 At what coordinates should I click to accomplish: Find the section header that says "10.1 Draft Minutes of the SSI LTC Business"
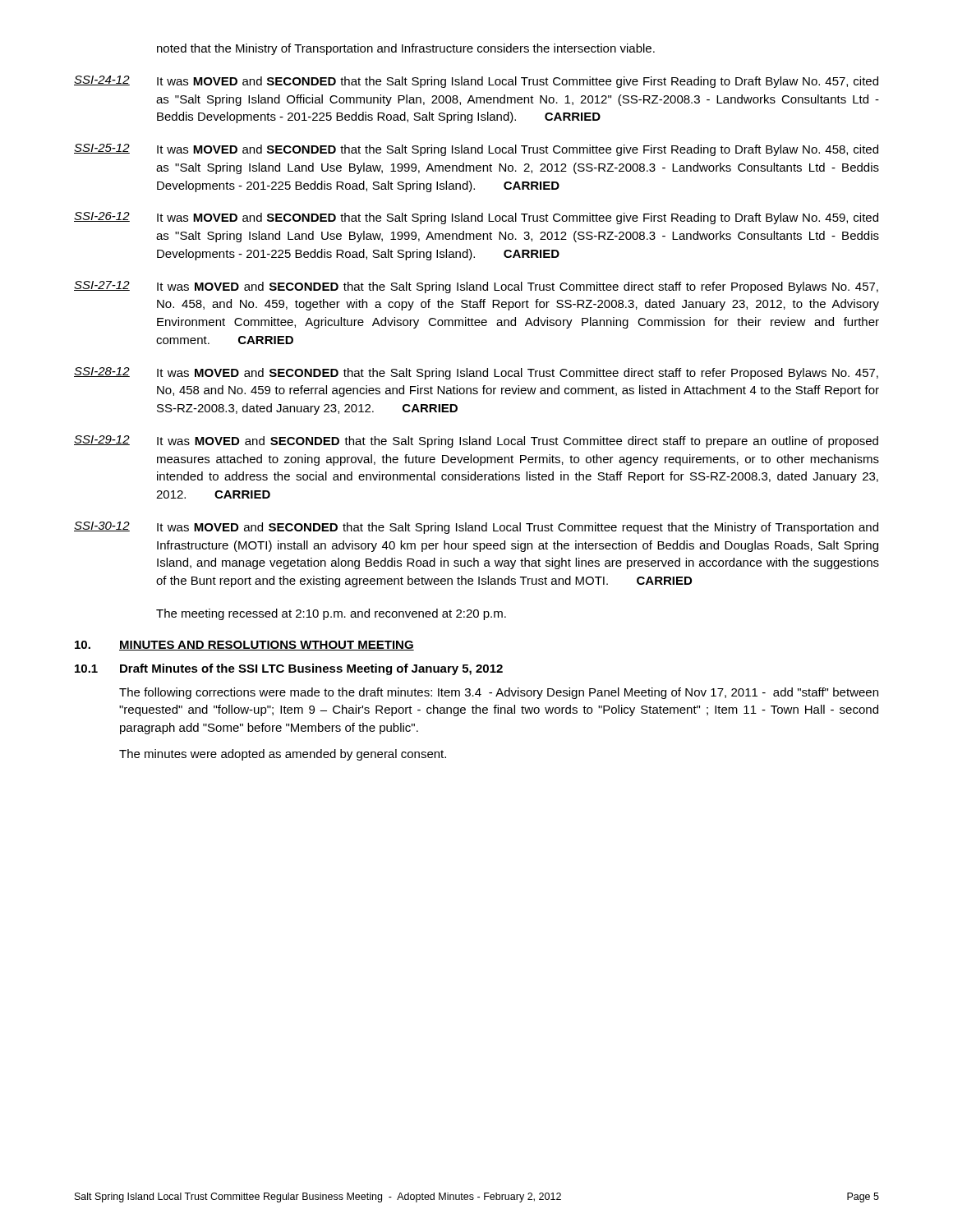coord(289,668)
